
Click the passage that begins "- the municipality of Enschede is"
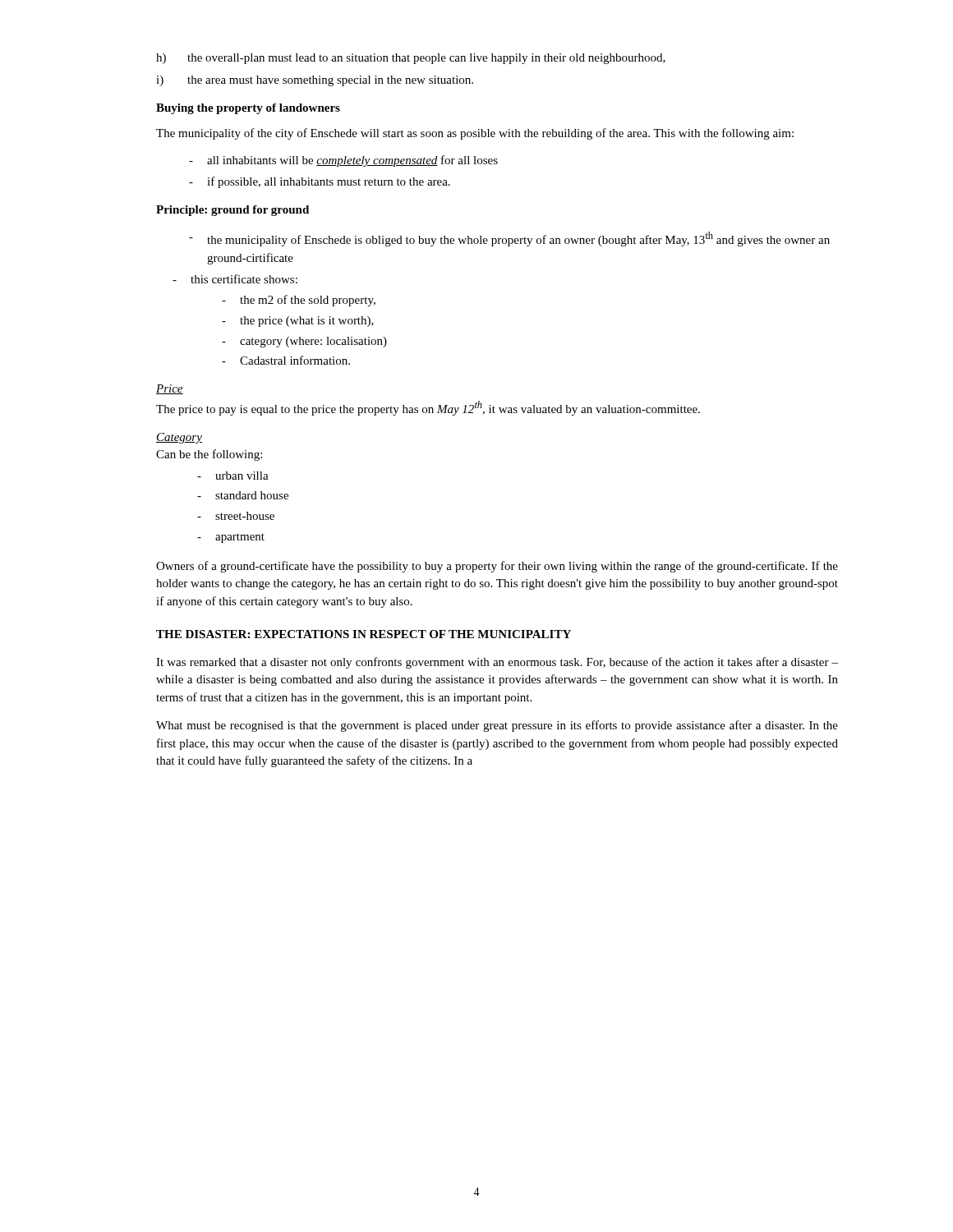[513, 248]
